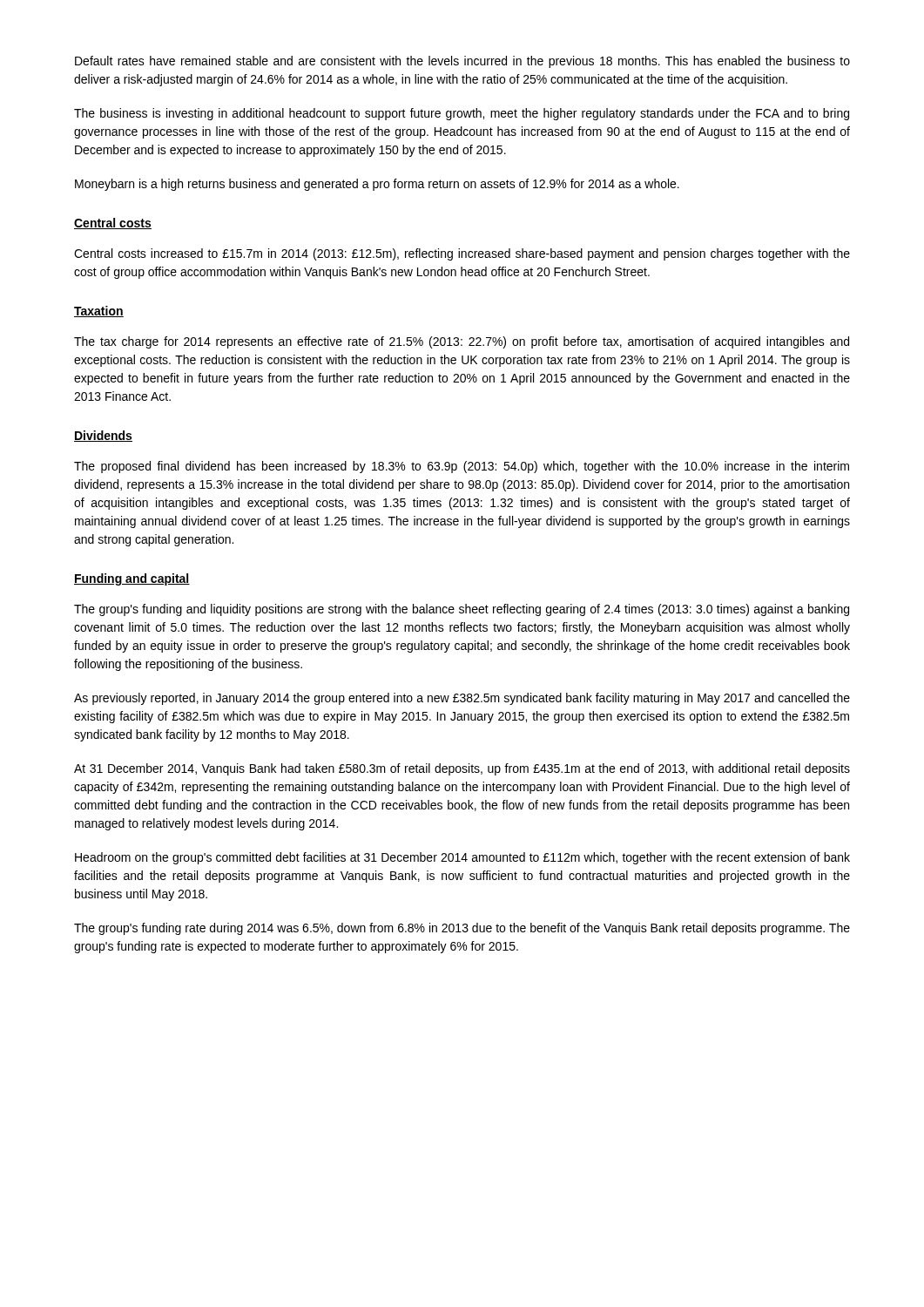
Task: Click on the text block containing "As previously reported,"
Action: tap(462, 716)
